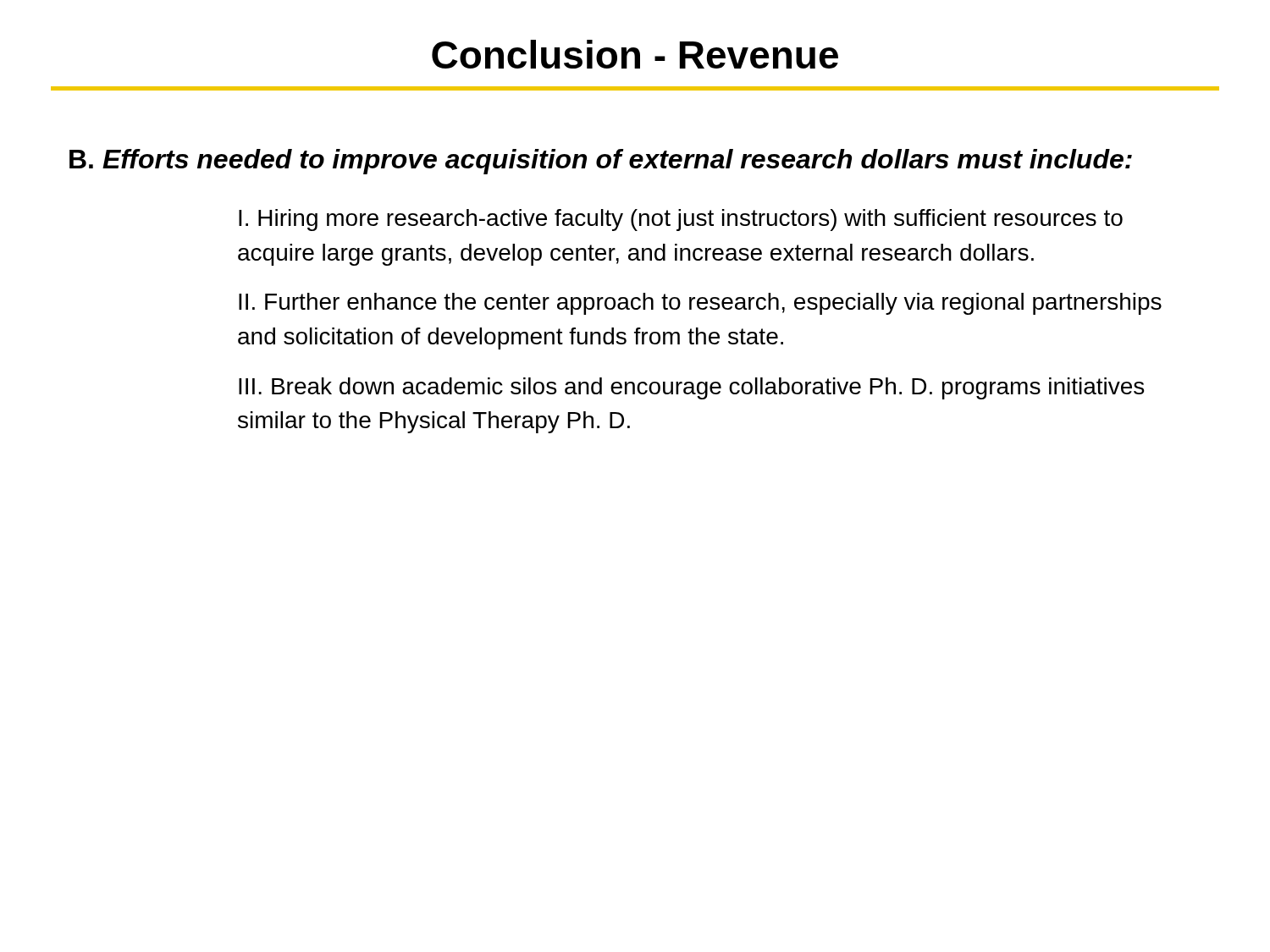Locate the section header that opens with "B. Efforts needed to improve"
The height and width of the screenshot is (952, 1270).
coord(600,159)
